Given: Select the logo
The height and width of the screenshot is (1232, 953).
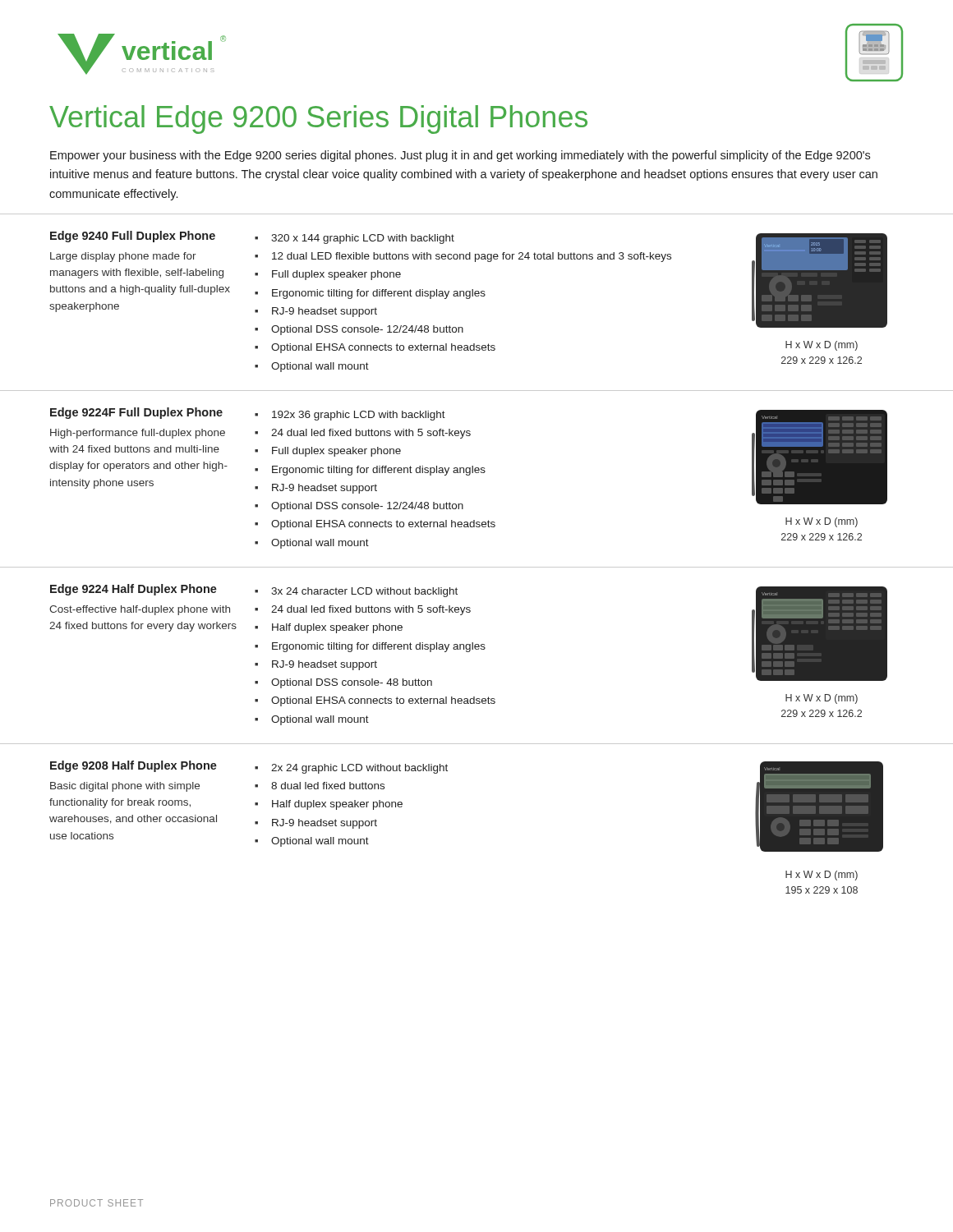Looking at the screenshot, I should tap(140, 54).
